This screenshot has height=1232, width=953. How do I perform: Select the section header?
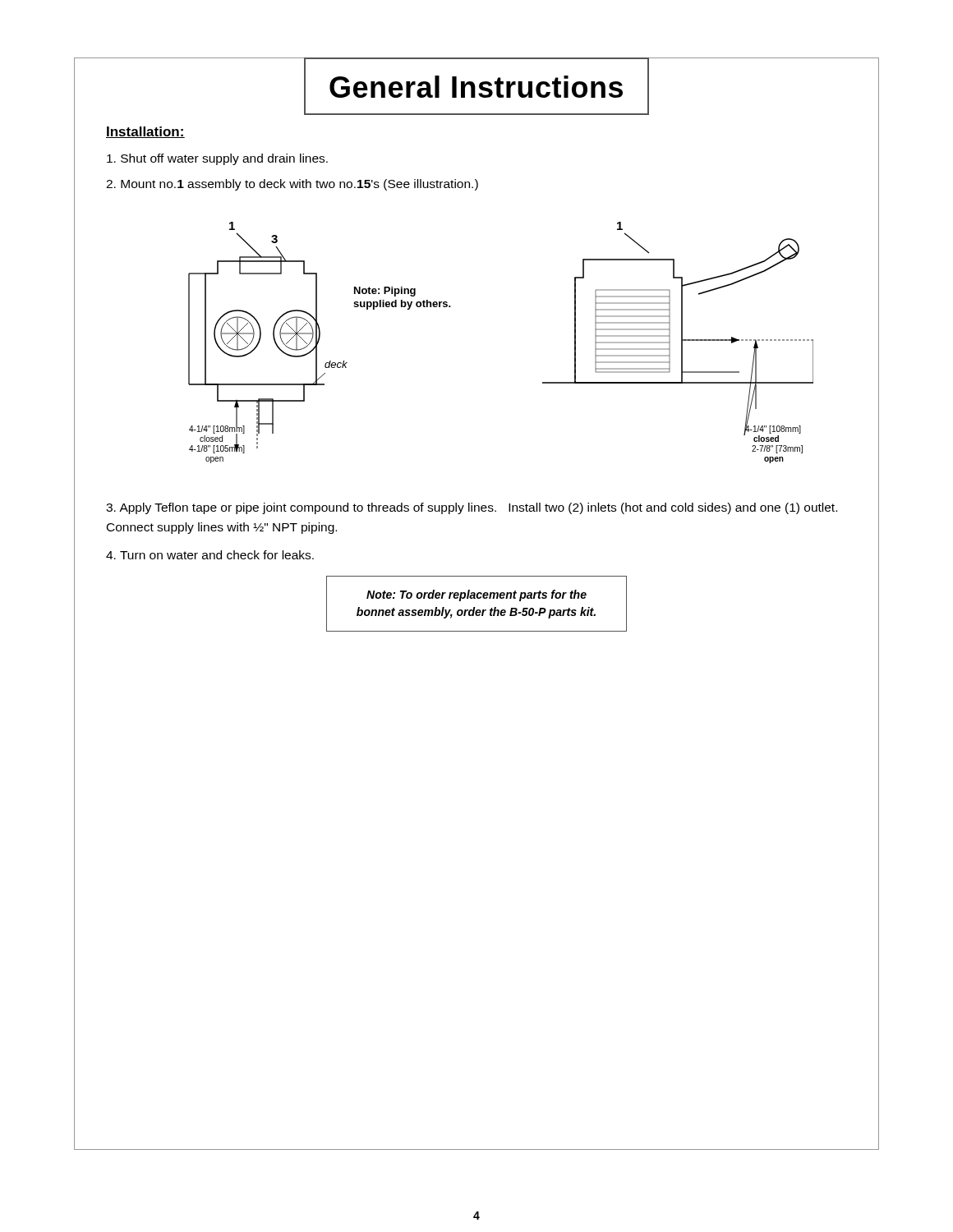pyautogui.click(x=145, y=132)
